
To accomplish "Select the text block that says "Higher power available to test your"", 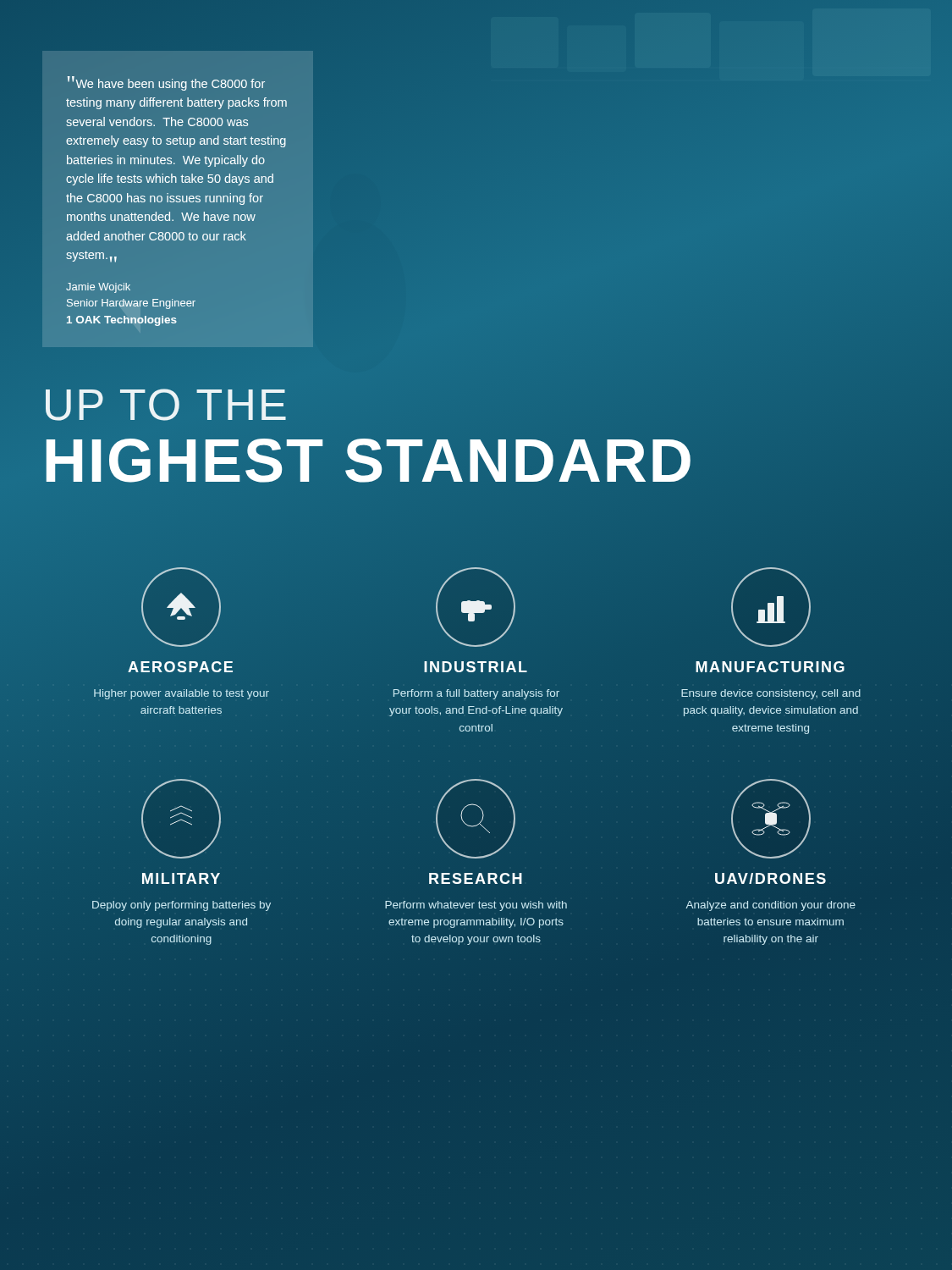I will (x=181, y=702).
